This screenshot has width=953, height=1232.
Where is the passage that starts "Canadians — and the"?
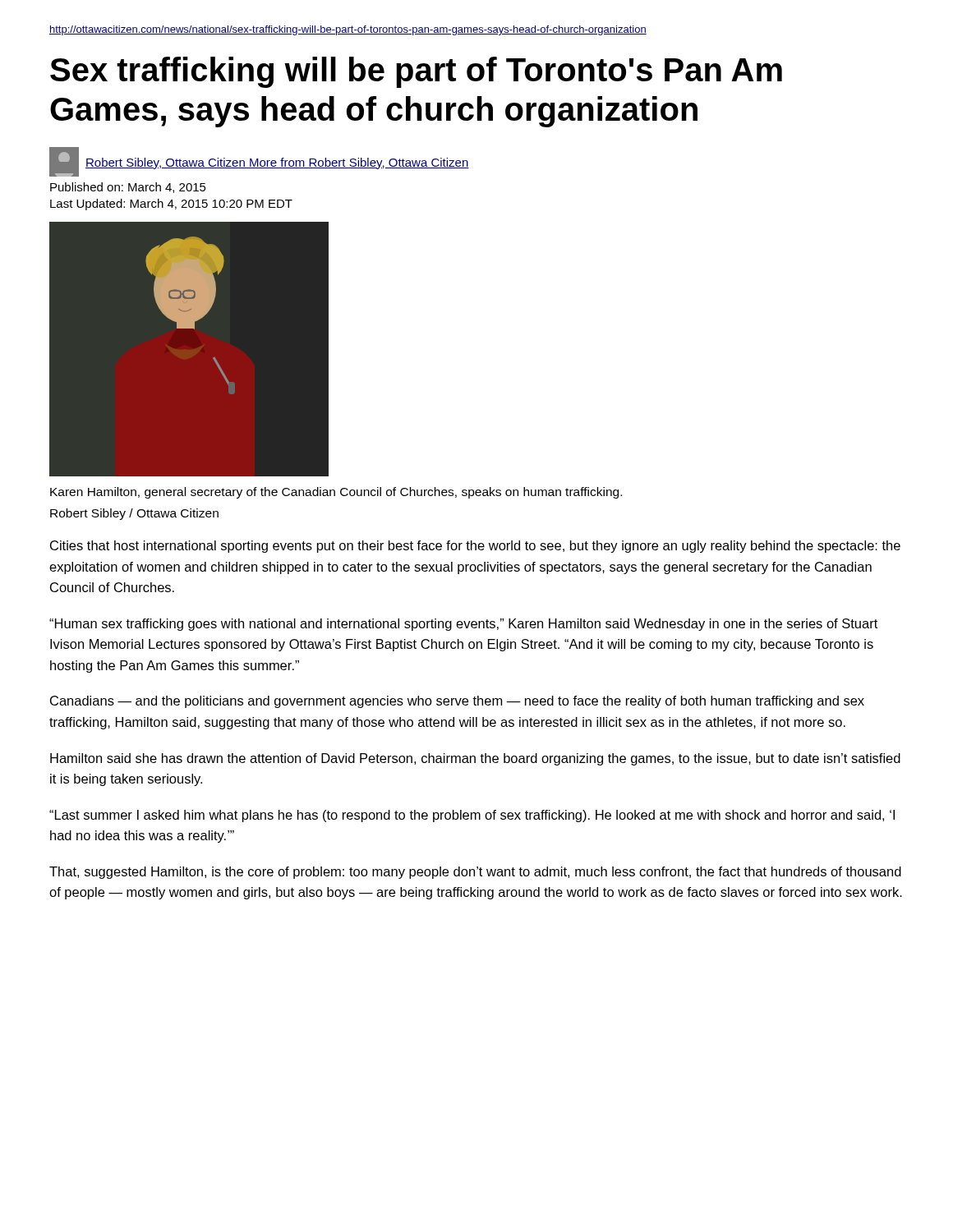457,711
